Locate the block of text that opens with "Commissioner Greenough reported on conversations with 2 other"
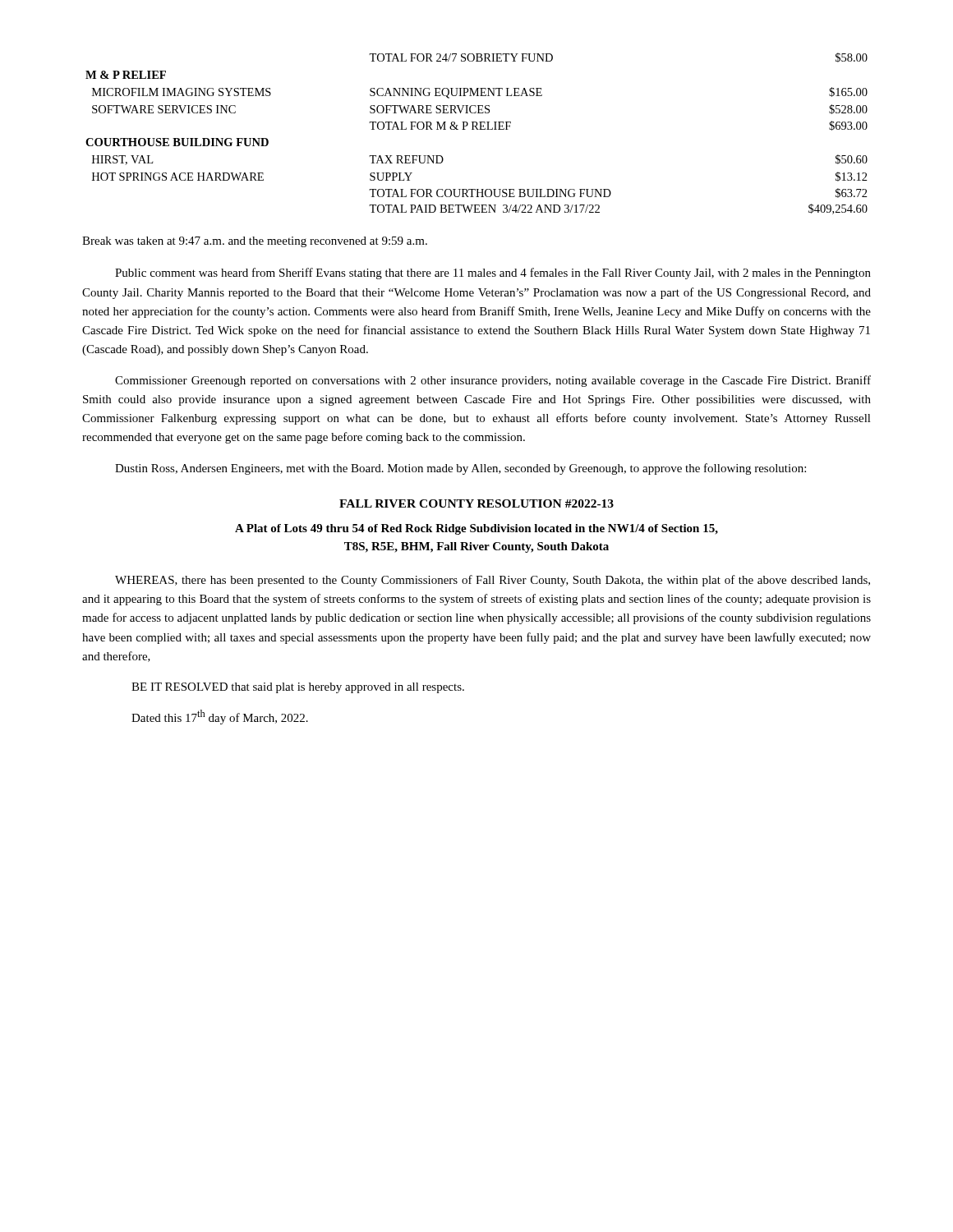 click(476, 409)
